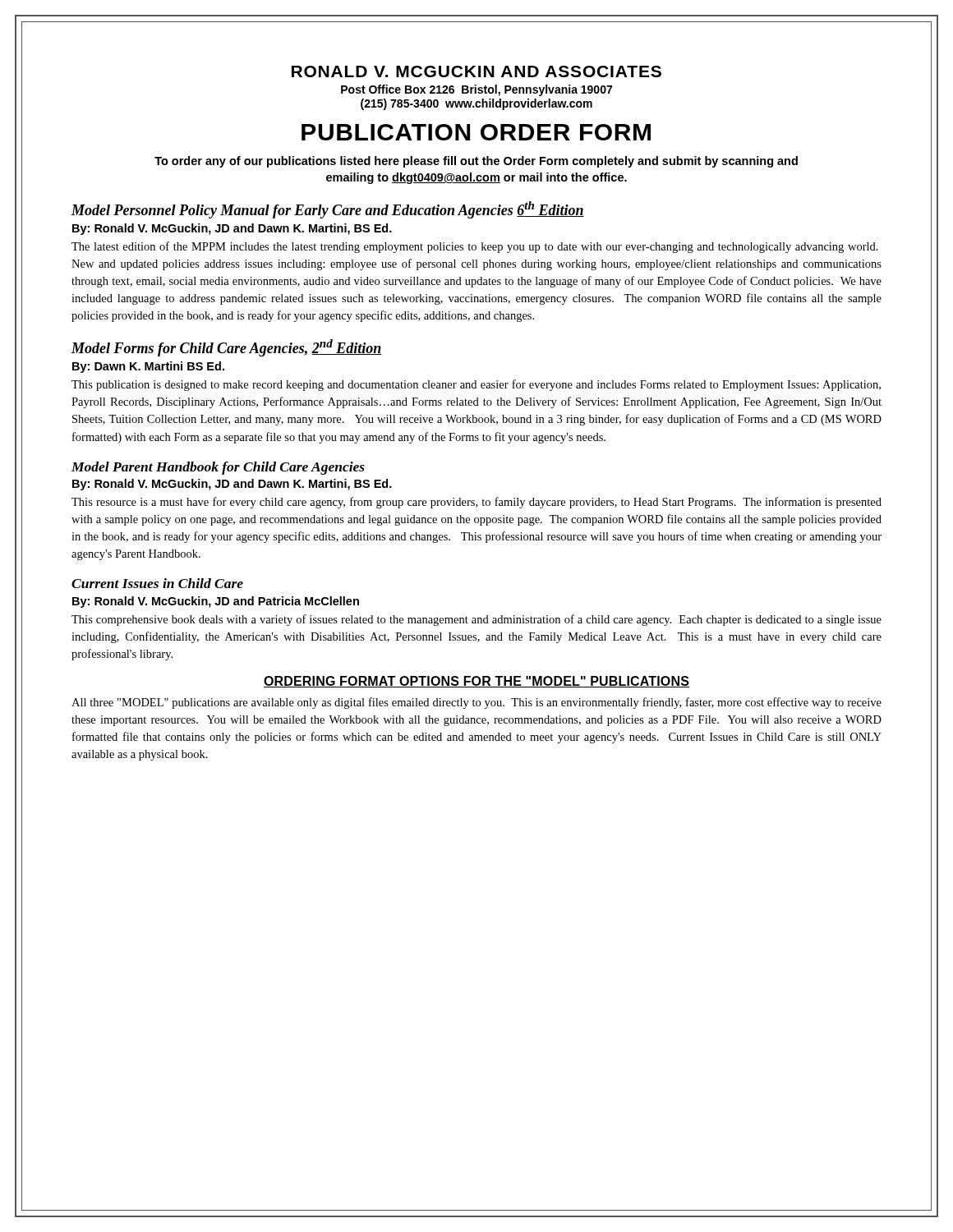The image size is (953, 1232).
Task: Find the element starting "All three "MODEL""
Action: coord(476,729)
